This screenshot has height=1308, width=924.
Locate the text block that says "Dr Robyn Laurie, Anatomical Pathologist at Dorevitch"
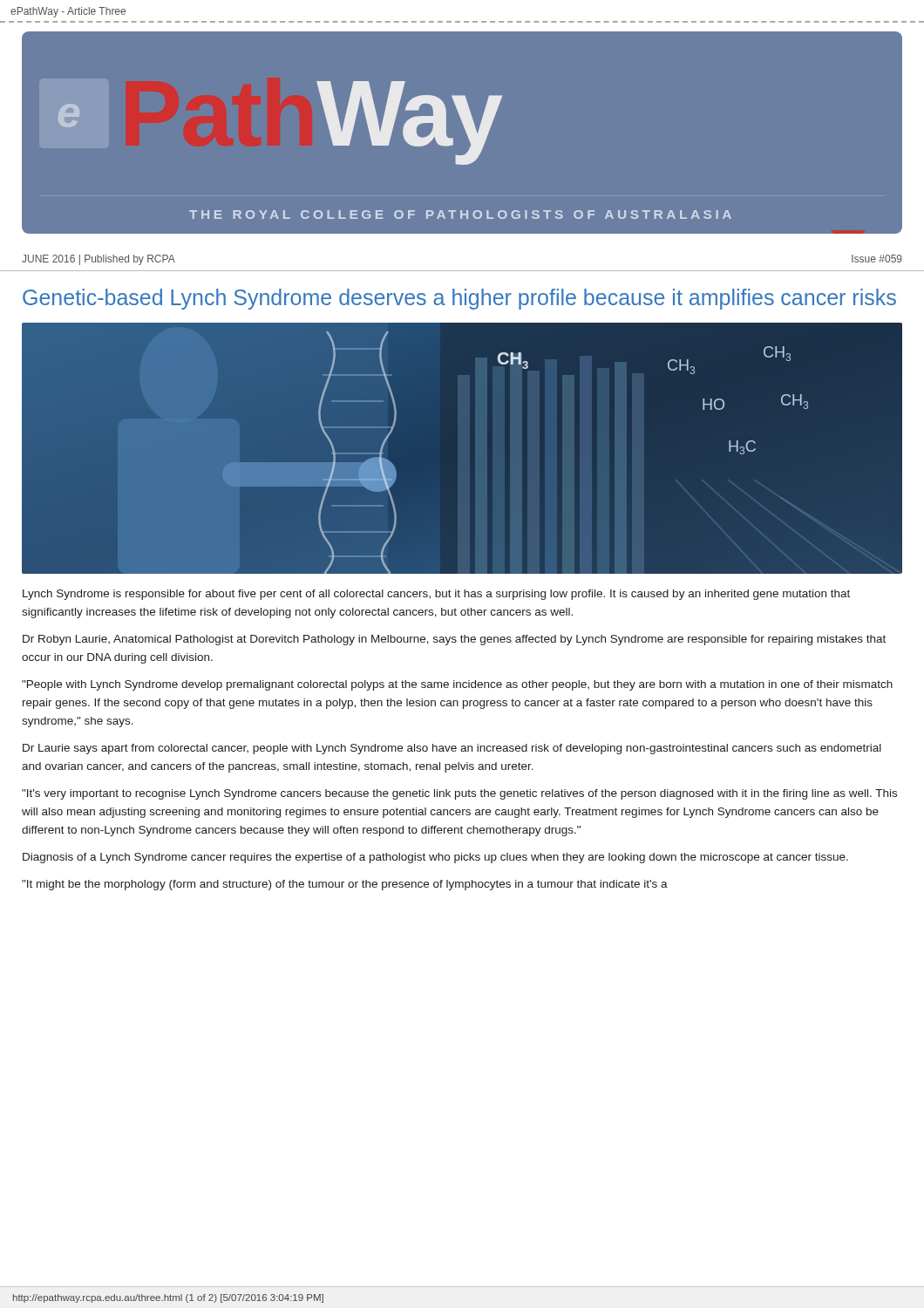click(x=454, y=648)
